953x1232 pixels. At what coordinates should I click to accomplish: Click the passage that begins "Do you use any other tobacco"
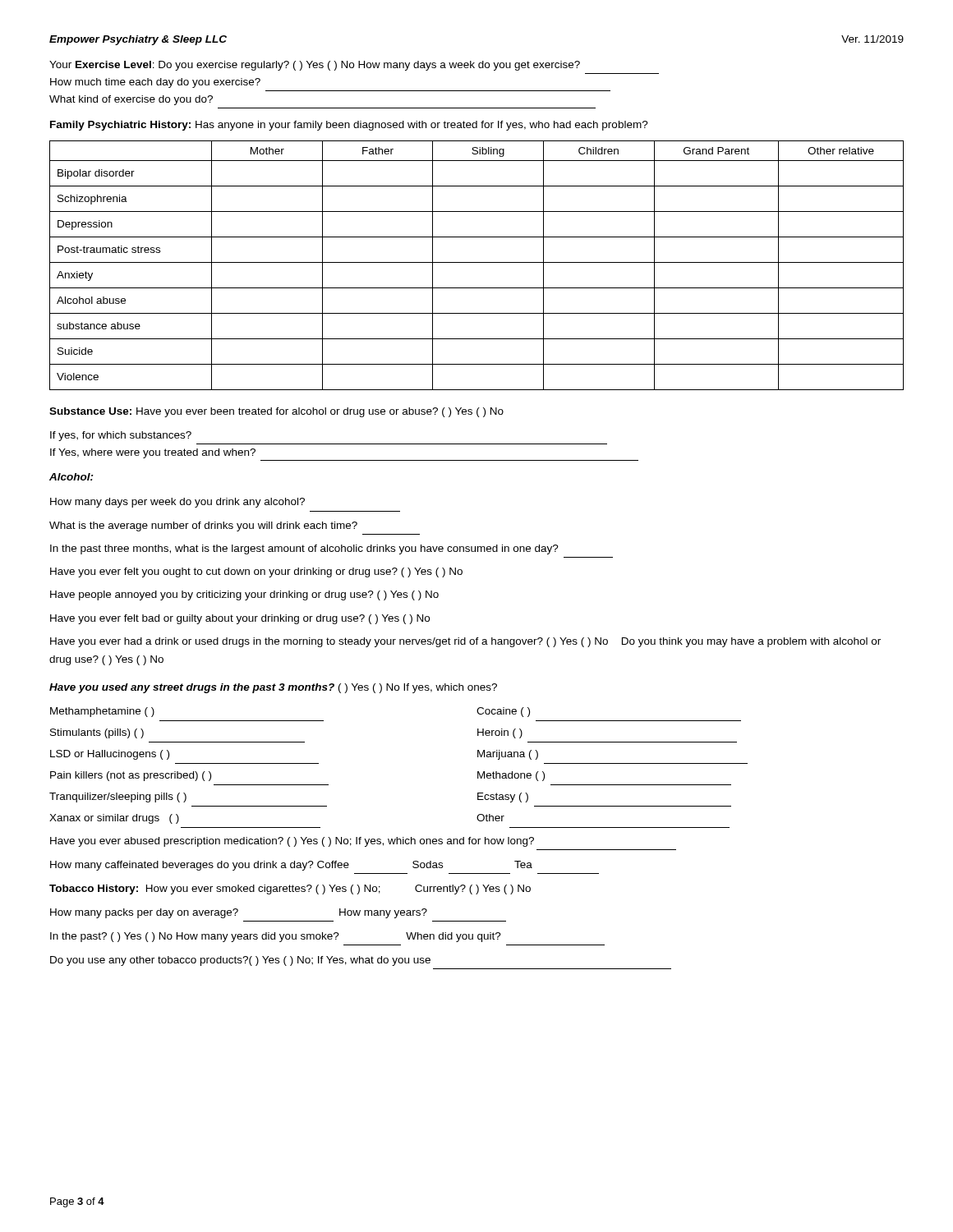pos(360,961)
